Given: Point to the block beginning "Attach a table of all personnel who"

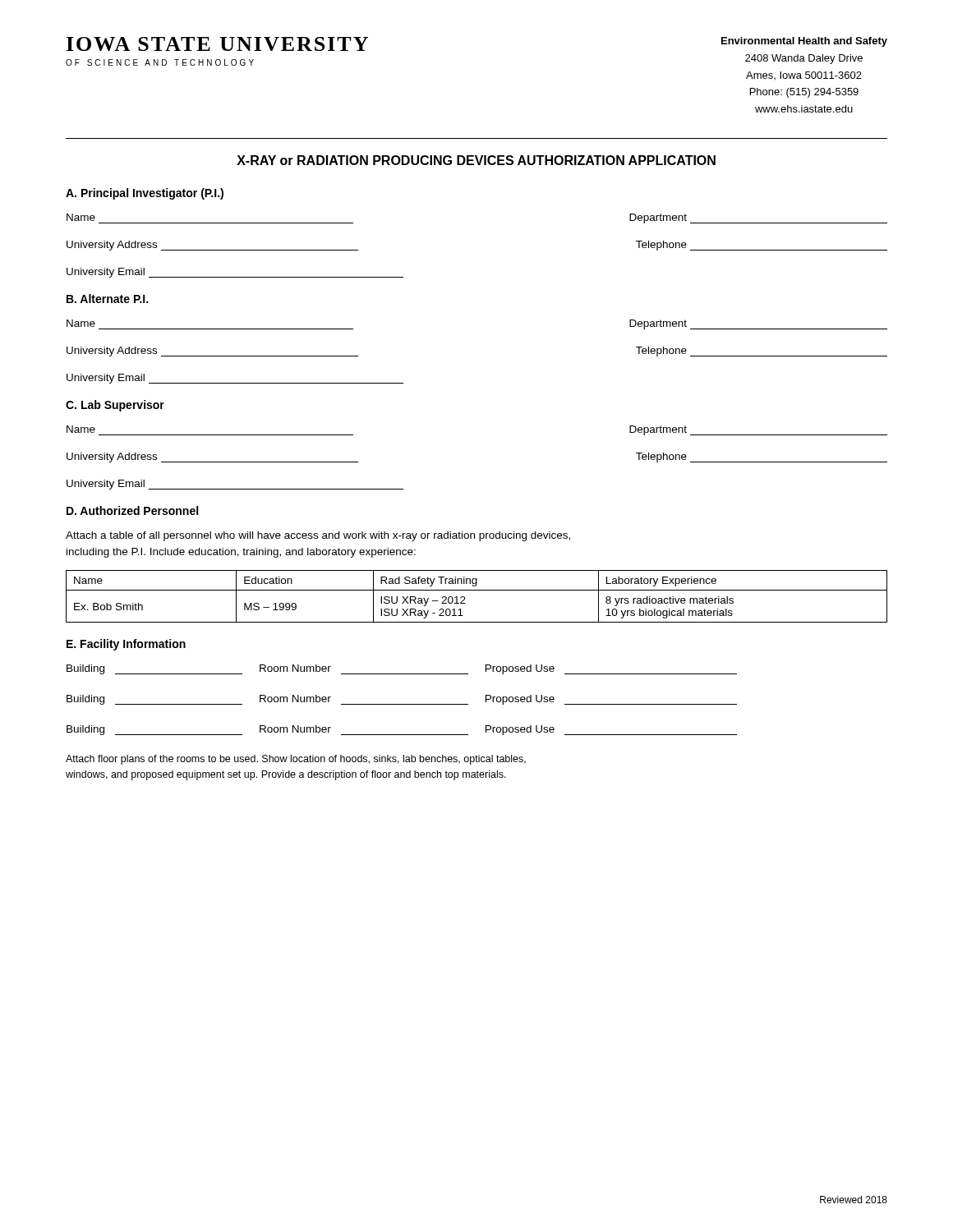Looking at the screenshot, I should pyautogui.click(x=318, y=543).
